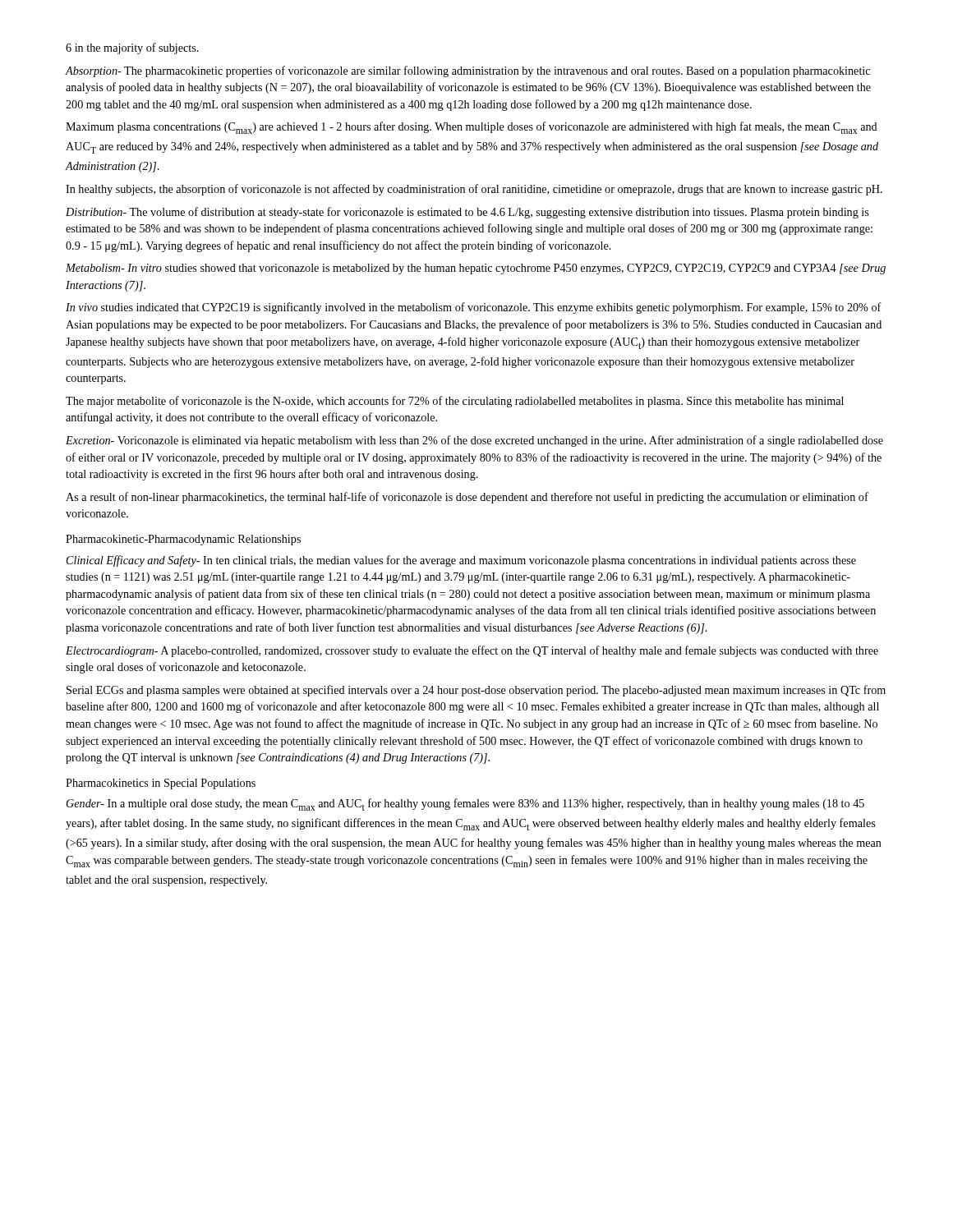Click on the element starting "Gender- In a multiple oral"
Image resolution: width=953 pixels, height=1232 pixels.
pos(474,842)
